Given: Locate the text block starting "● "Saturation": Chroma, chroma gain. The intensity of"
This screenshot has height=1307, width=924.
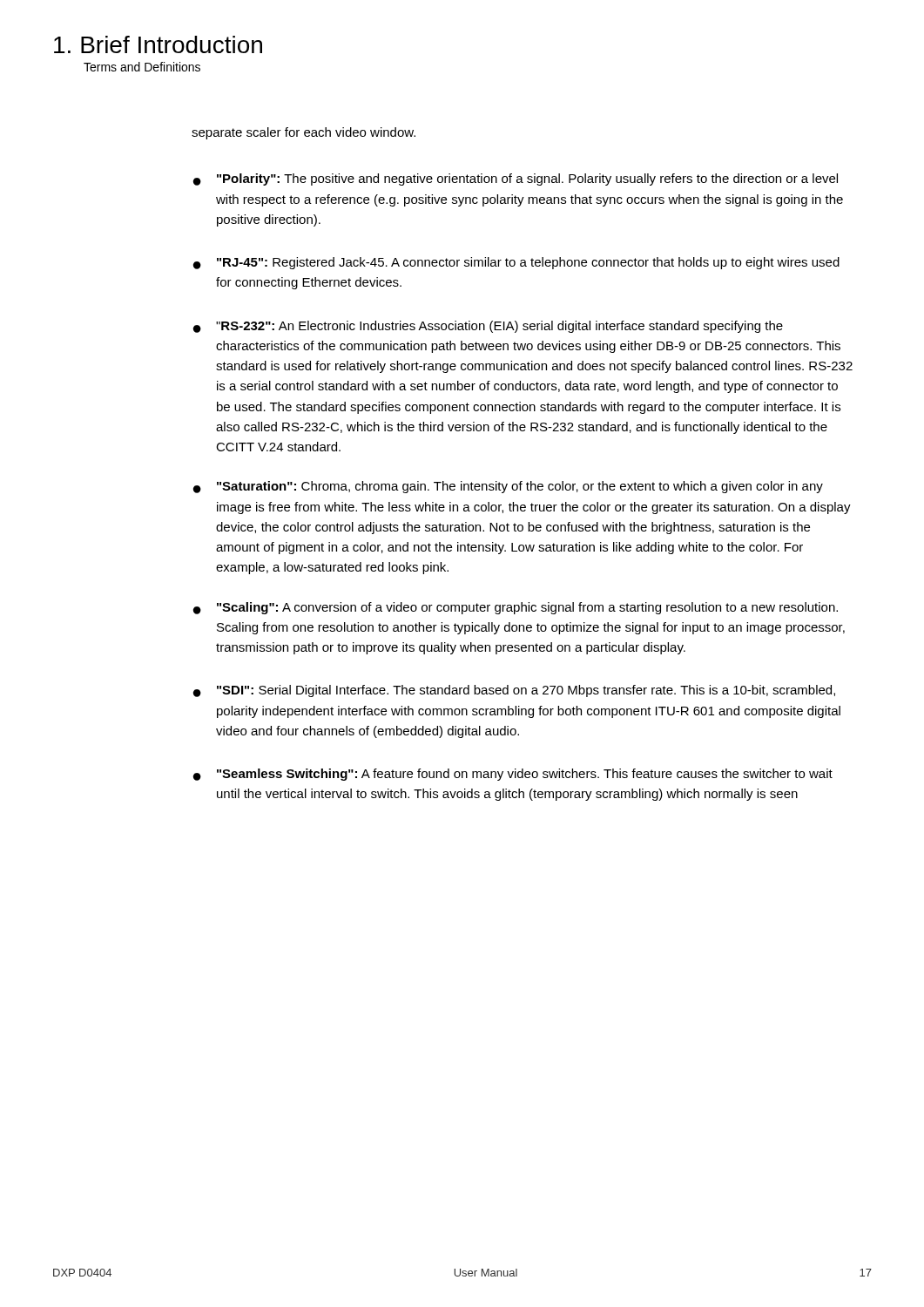Looking at the screenshot, I should click(523, 527).
